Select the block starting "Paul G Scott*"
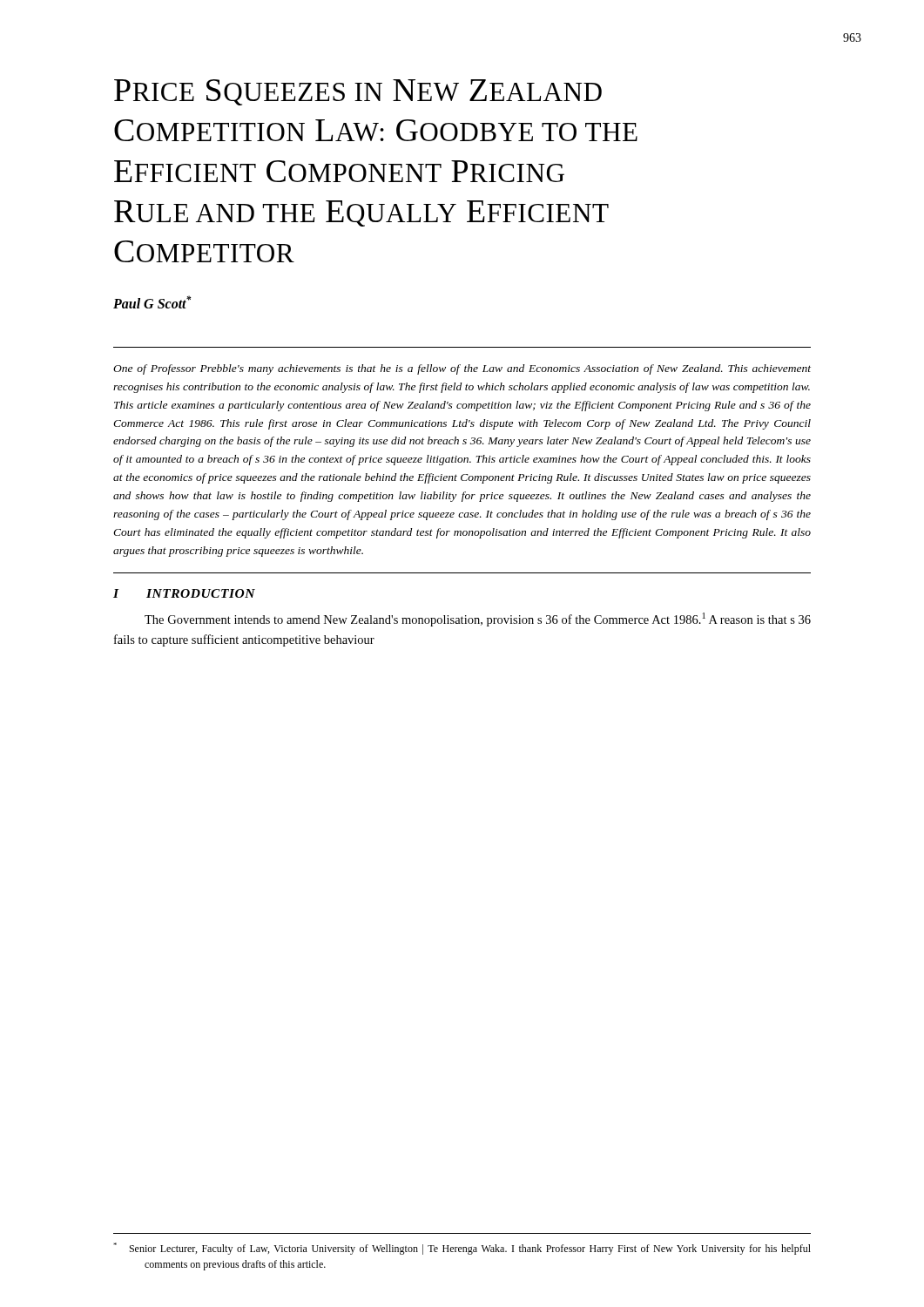Viewport: 924px width, 1307px height. tap(152, 302)
